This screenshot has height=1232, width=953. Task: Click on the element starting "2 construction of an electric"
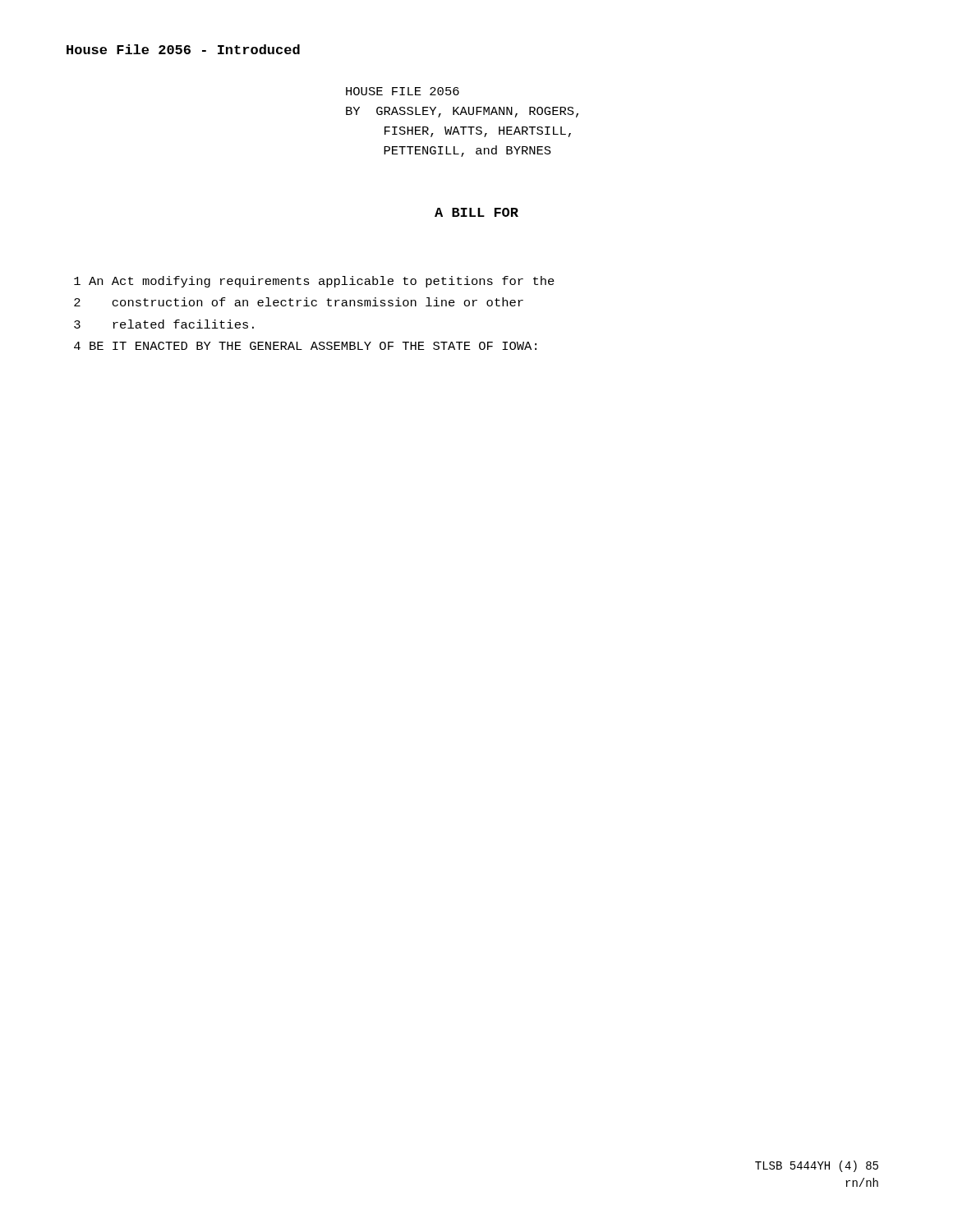(x=295, y=303)
